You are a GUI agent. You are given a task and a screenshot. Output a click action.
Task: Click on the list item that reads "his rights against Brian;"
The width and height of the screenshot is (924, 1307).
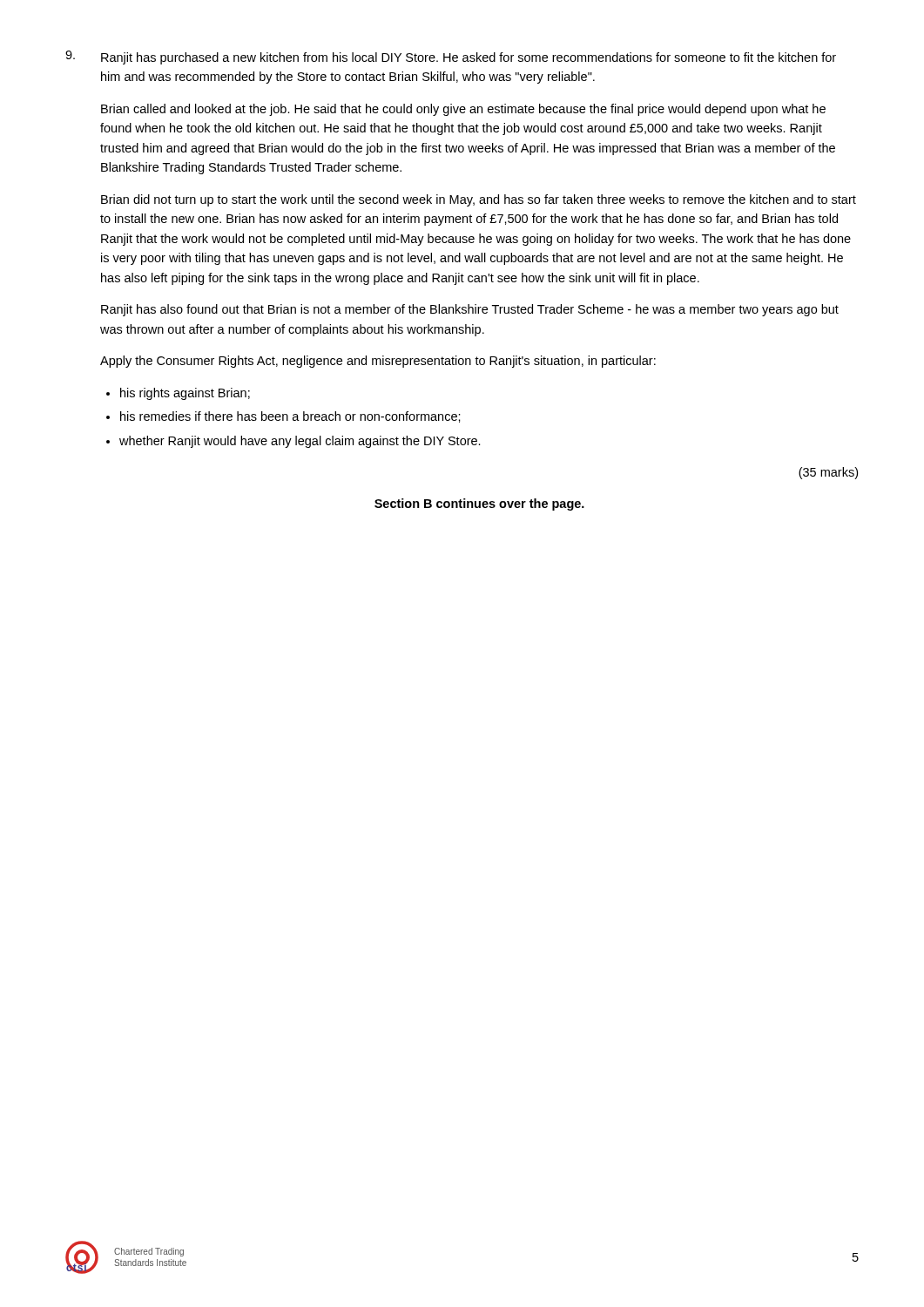coord(185,393)
